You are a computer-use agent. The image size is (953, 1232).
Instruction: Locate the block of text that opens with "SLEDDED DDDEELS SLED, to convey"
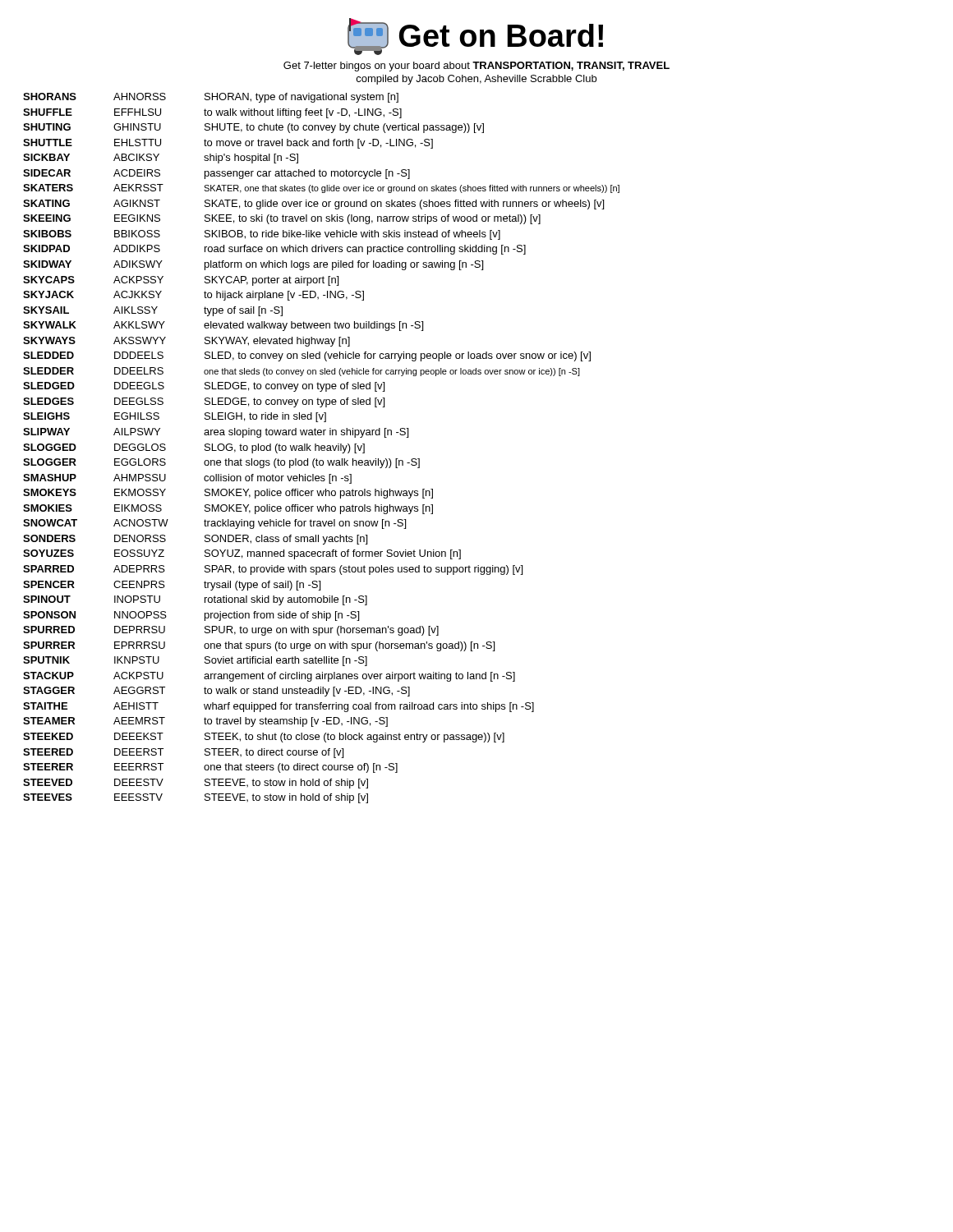pos(476,356)
